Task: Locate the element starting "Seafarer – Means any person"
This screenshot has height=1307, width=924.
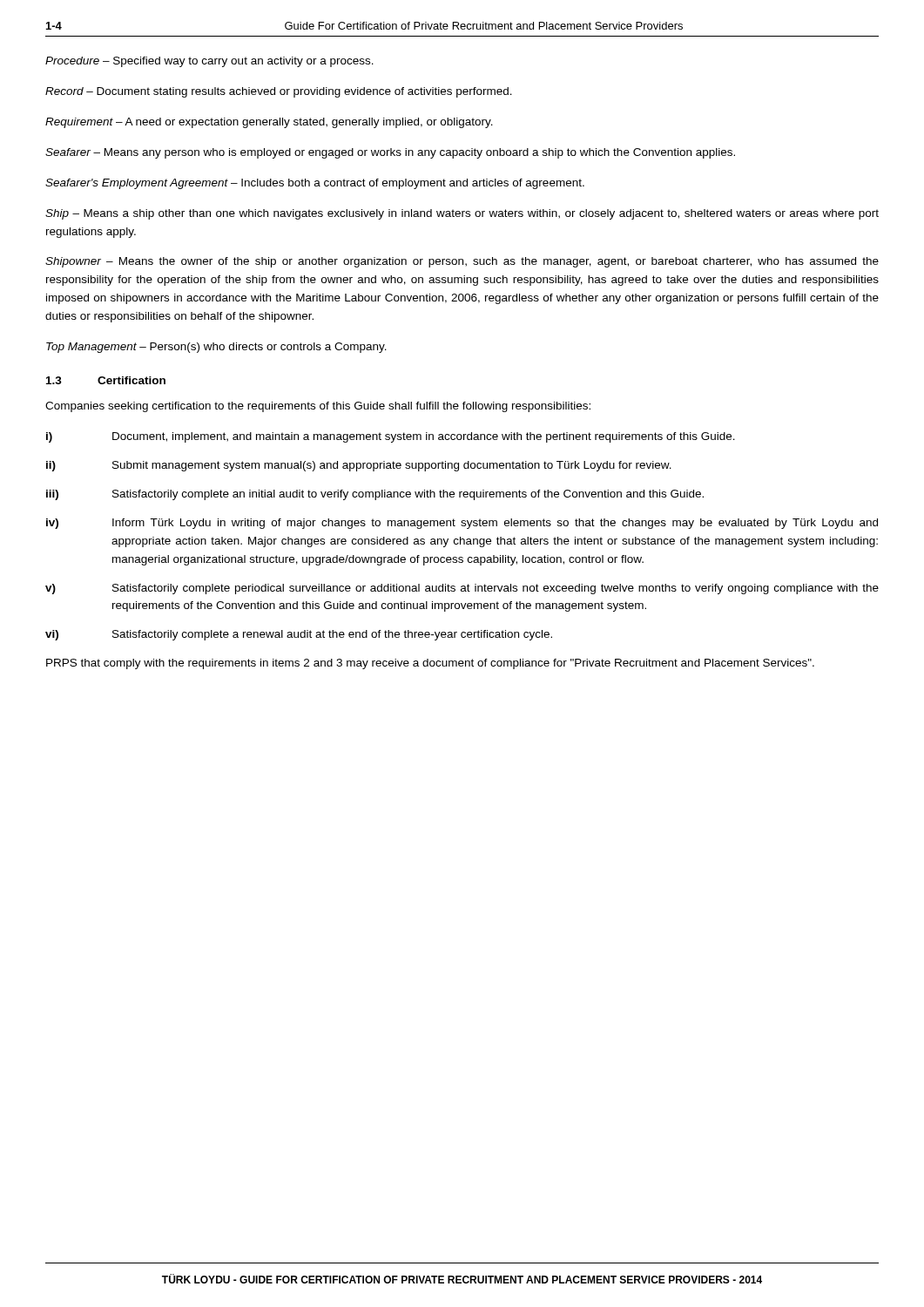Action: coord(391,152)
